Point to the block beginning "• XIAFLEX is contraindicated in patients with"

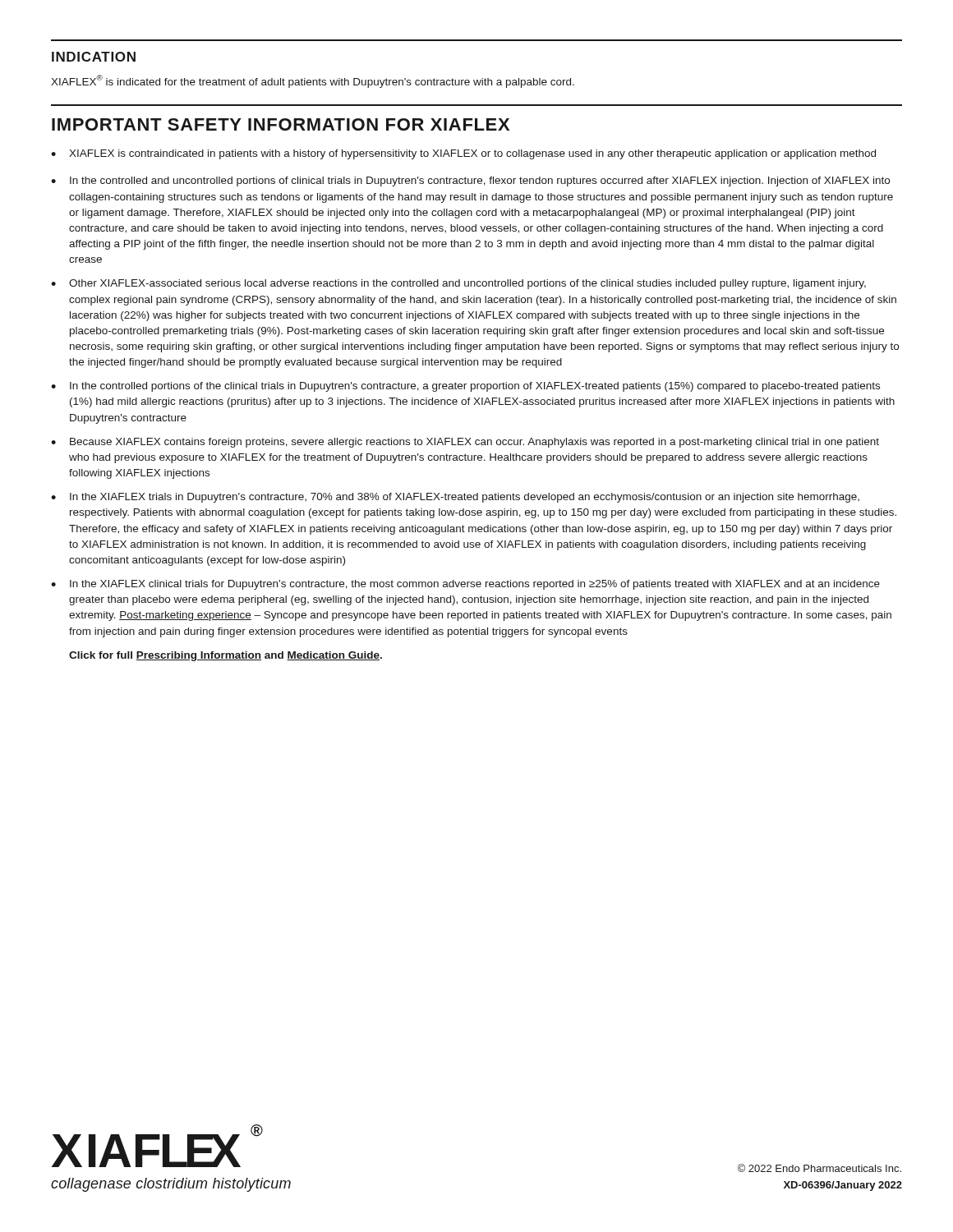[476, 155]
